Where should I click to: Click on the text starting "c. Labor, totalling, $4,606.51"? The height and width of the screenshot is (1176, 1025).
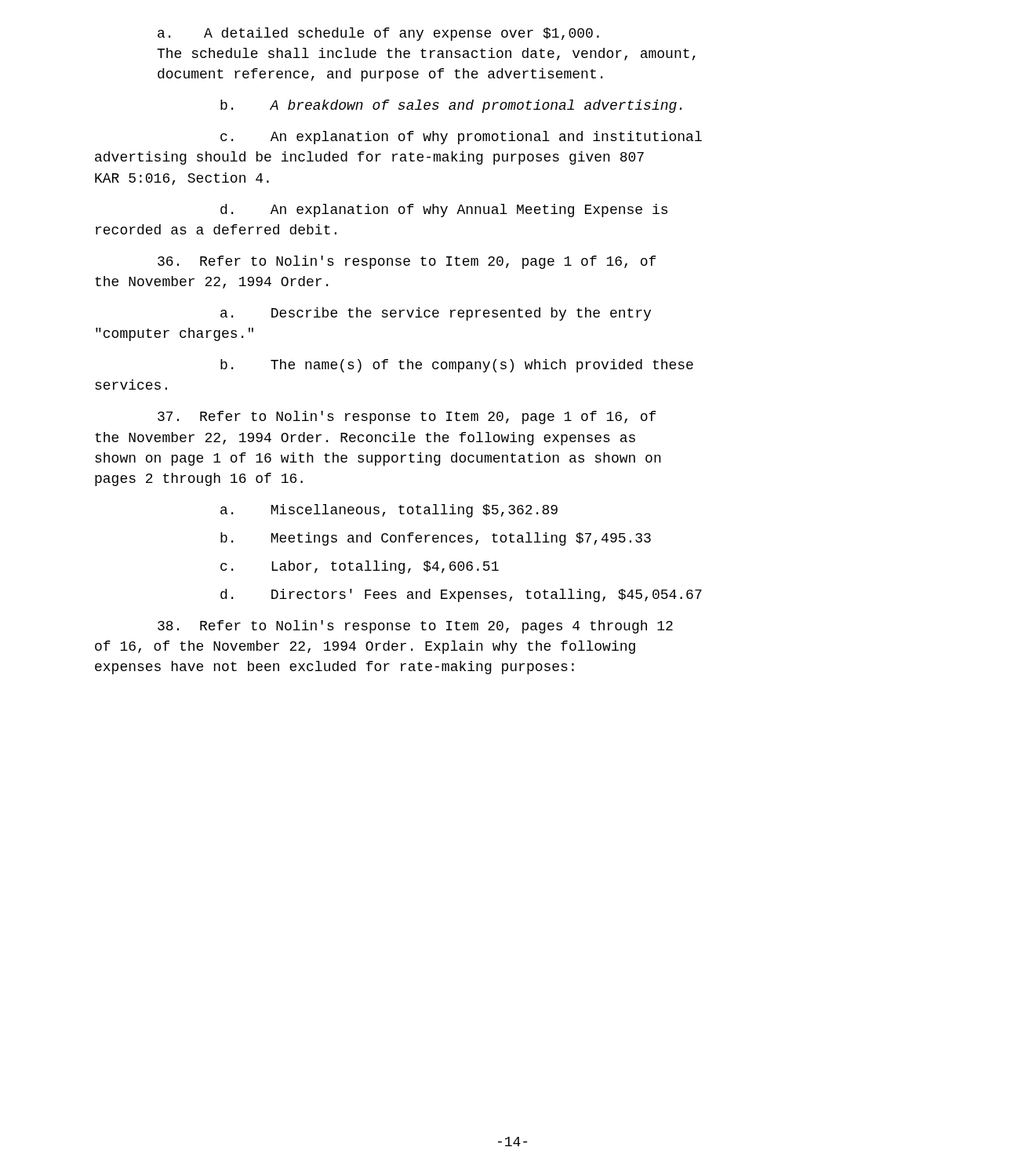tap(360, 567)
